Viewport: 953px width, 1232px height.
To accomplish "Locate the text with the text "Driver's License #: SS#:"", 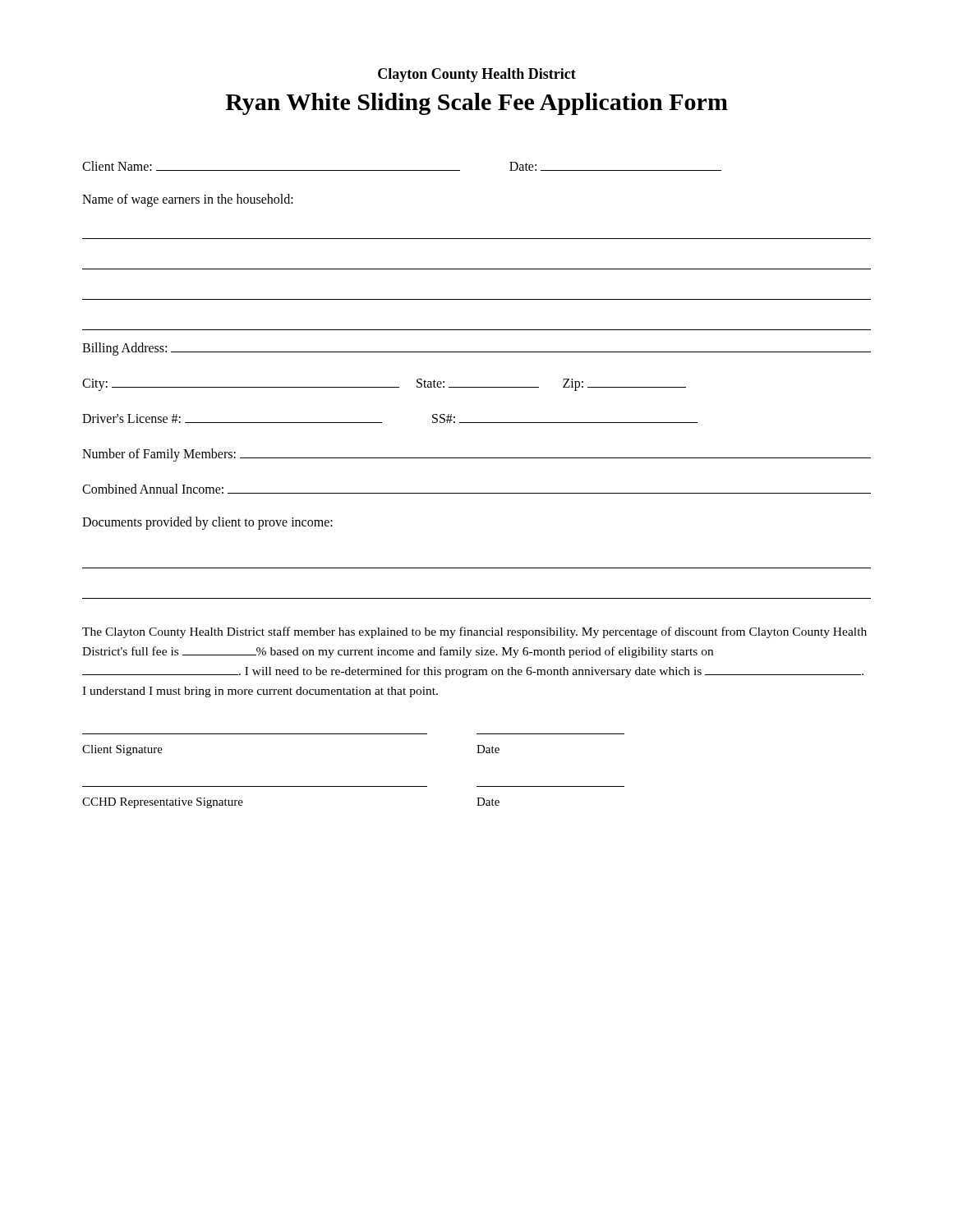I will tap(390, 418).
